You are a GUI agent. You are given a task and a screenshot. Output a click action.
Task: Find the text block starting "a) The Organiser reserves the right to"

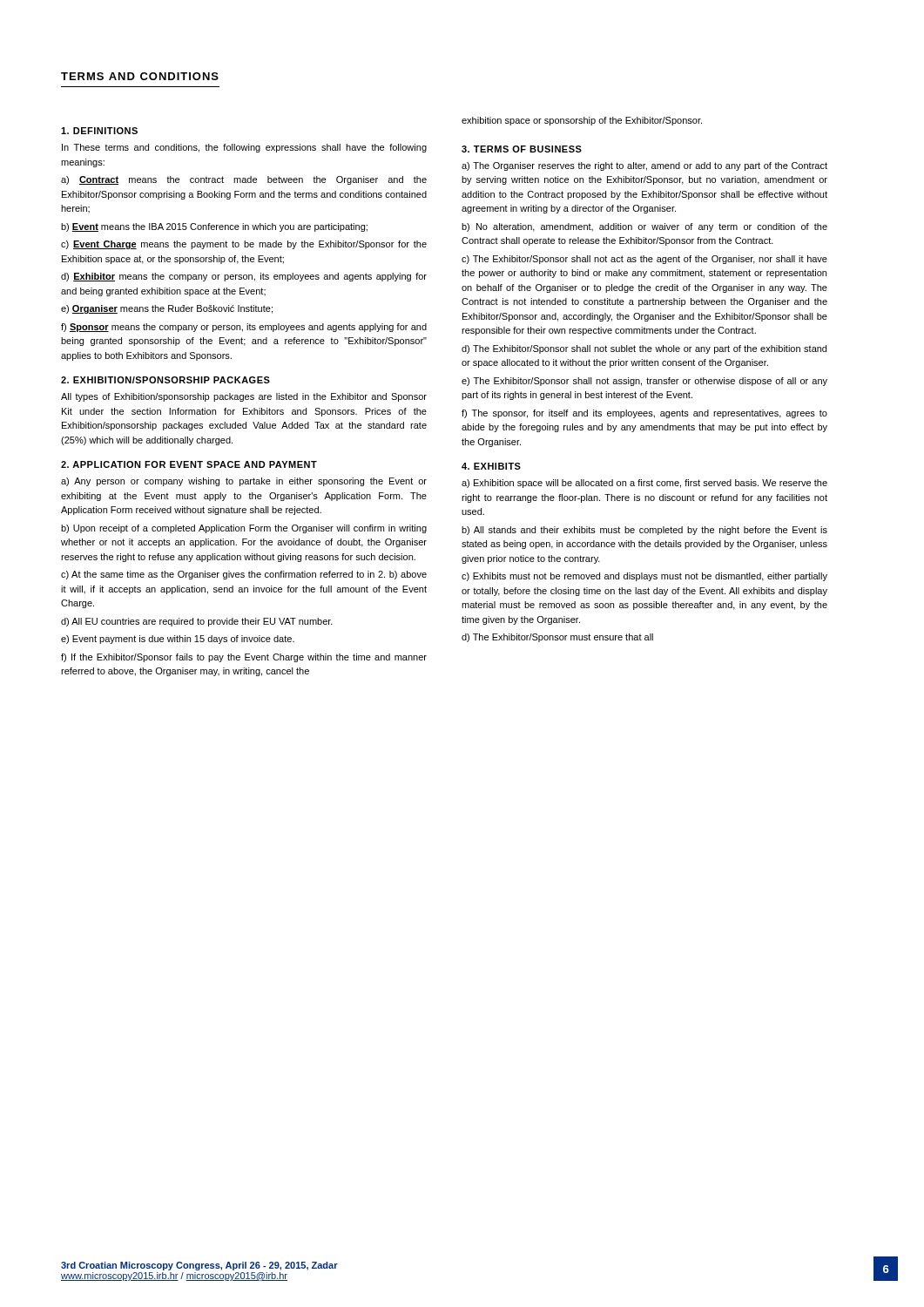click(644, 303)
